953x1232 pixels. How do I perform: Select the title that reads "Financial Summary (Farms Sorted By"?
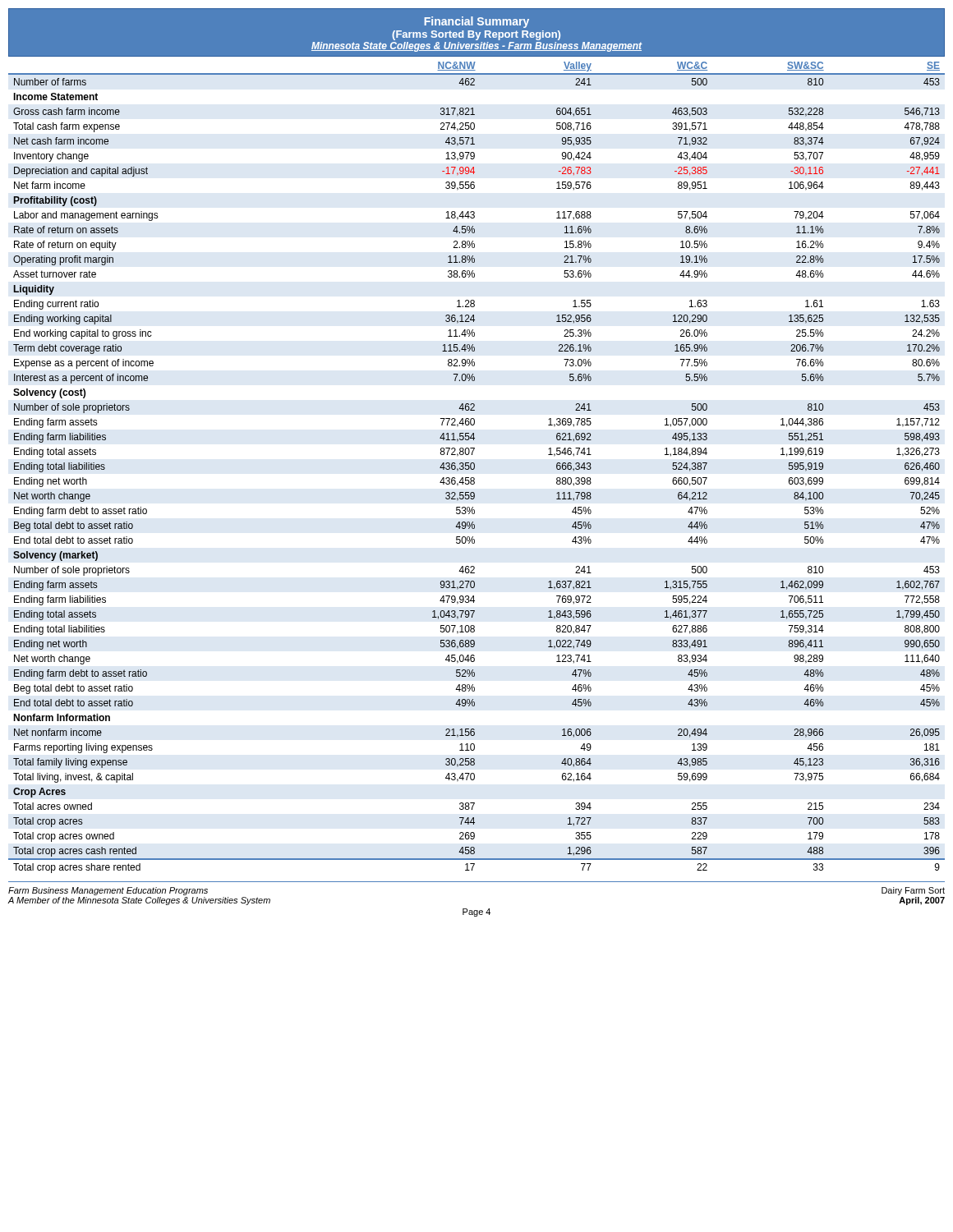coord(476,33)
